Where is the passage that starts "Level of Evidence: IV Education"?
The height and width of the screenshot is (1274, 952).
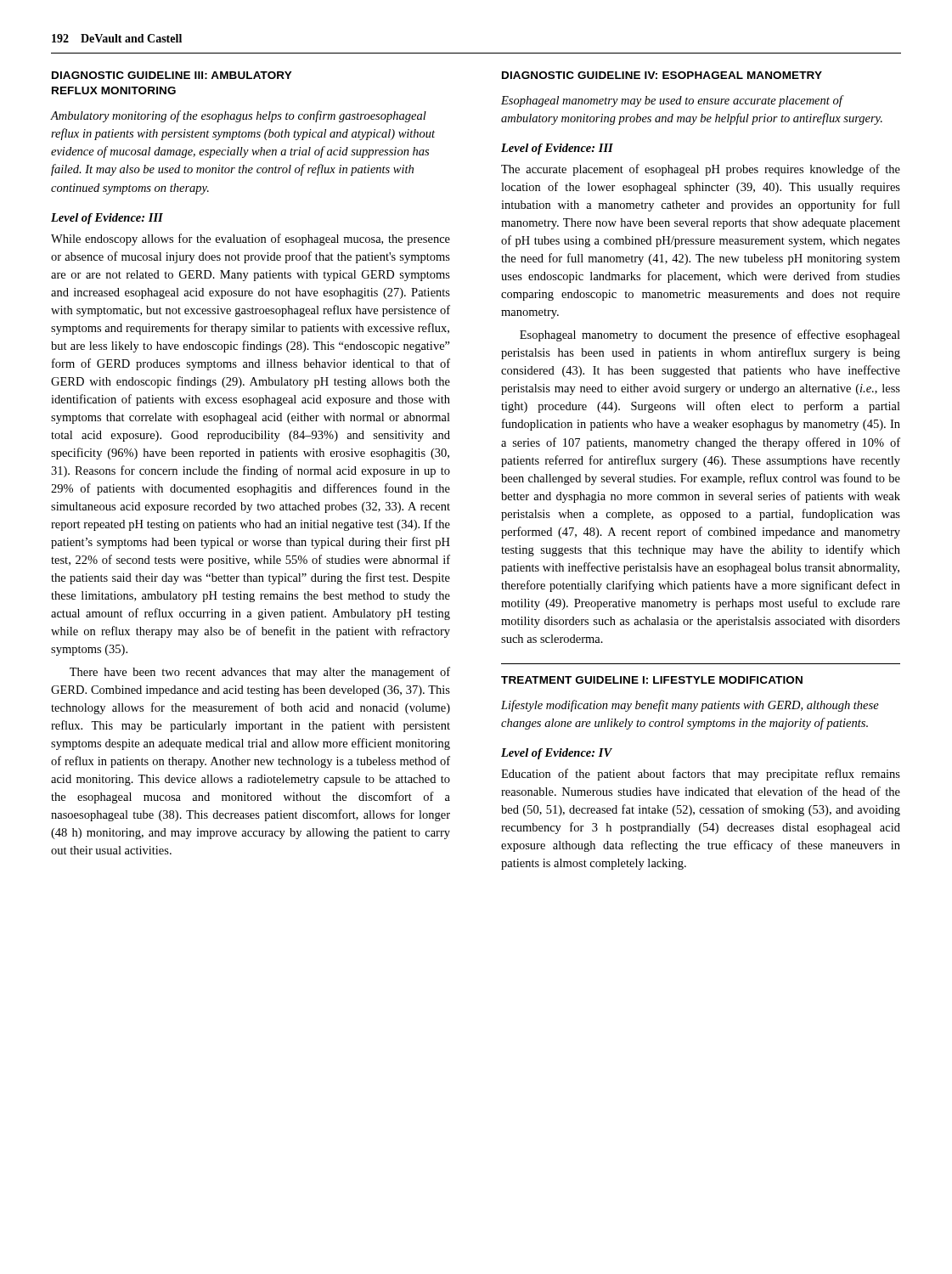[x=701, y=808]
